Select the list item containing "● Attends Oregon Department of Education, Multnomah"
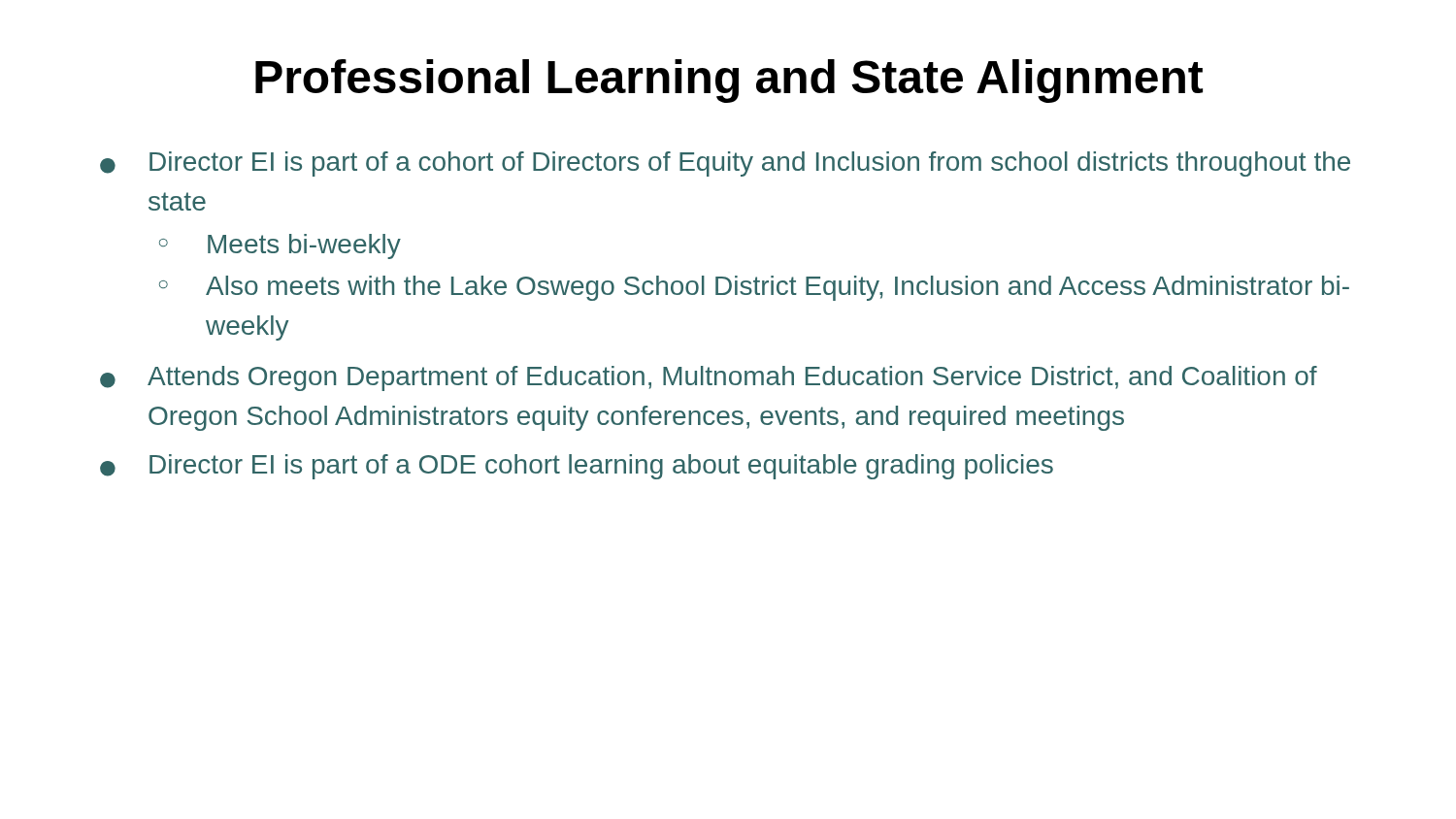The height and width of the screenshot is (819, 1456). pos(728,397)
